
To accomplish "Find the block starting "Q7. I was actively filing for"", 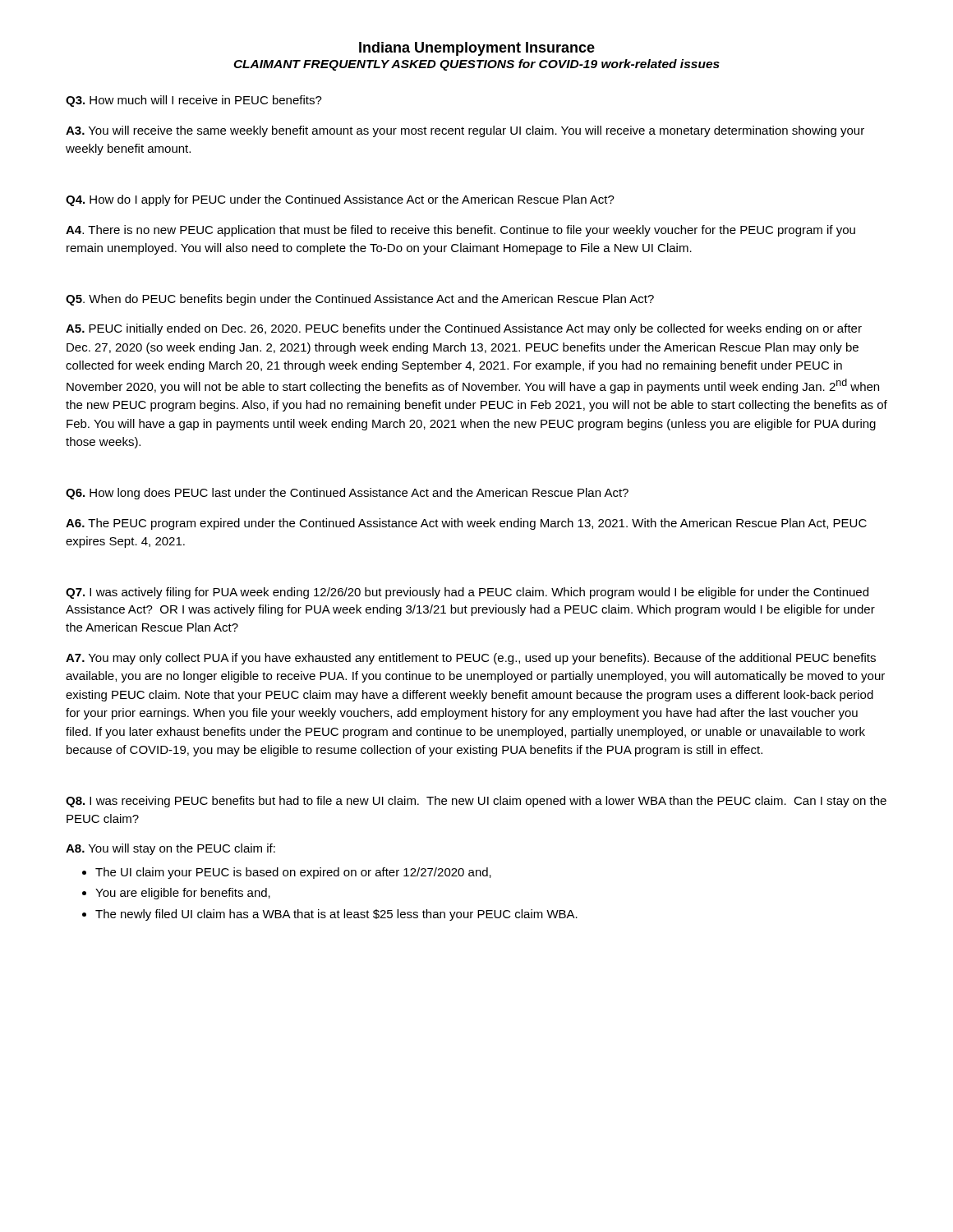I will point(476,610).
